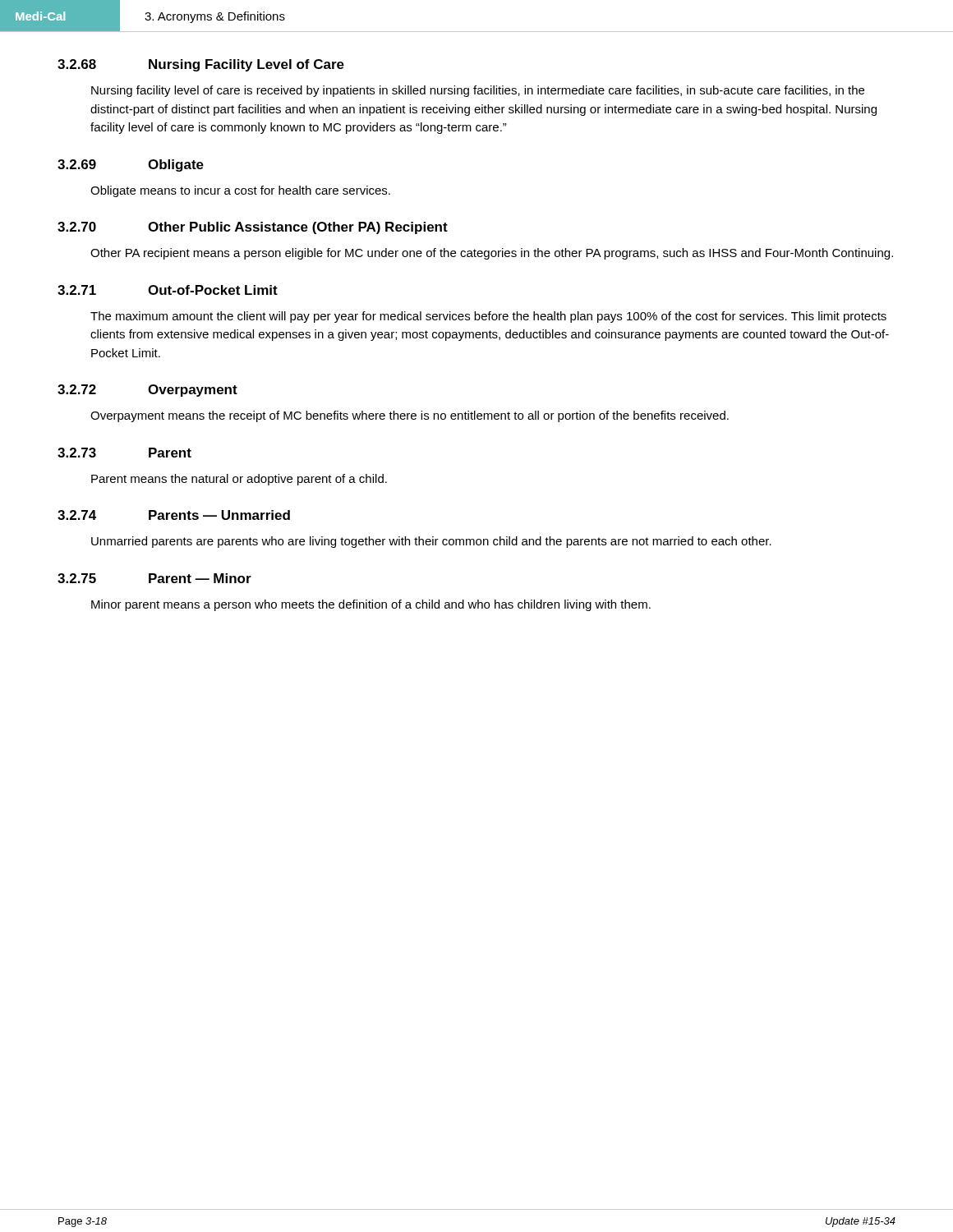Click on the block starting "Obligate means to incur a cost for health"
Image resolution: width=953 pixels, height=1232 pixels.
(x=241, y=190)
